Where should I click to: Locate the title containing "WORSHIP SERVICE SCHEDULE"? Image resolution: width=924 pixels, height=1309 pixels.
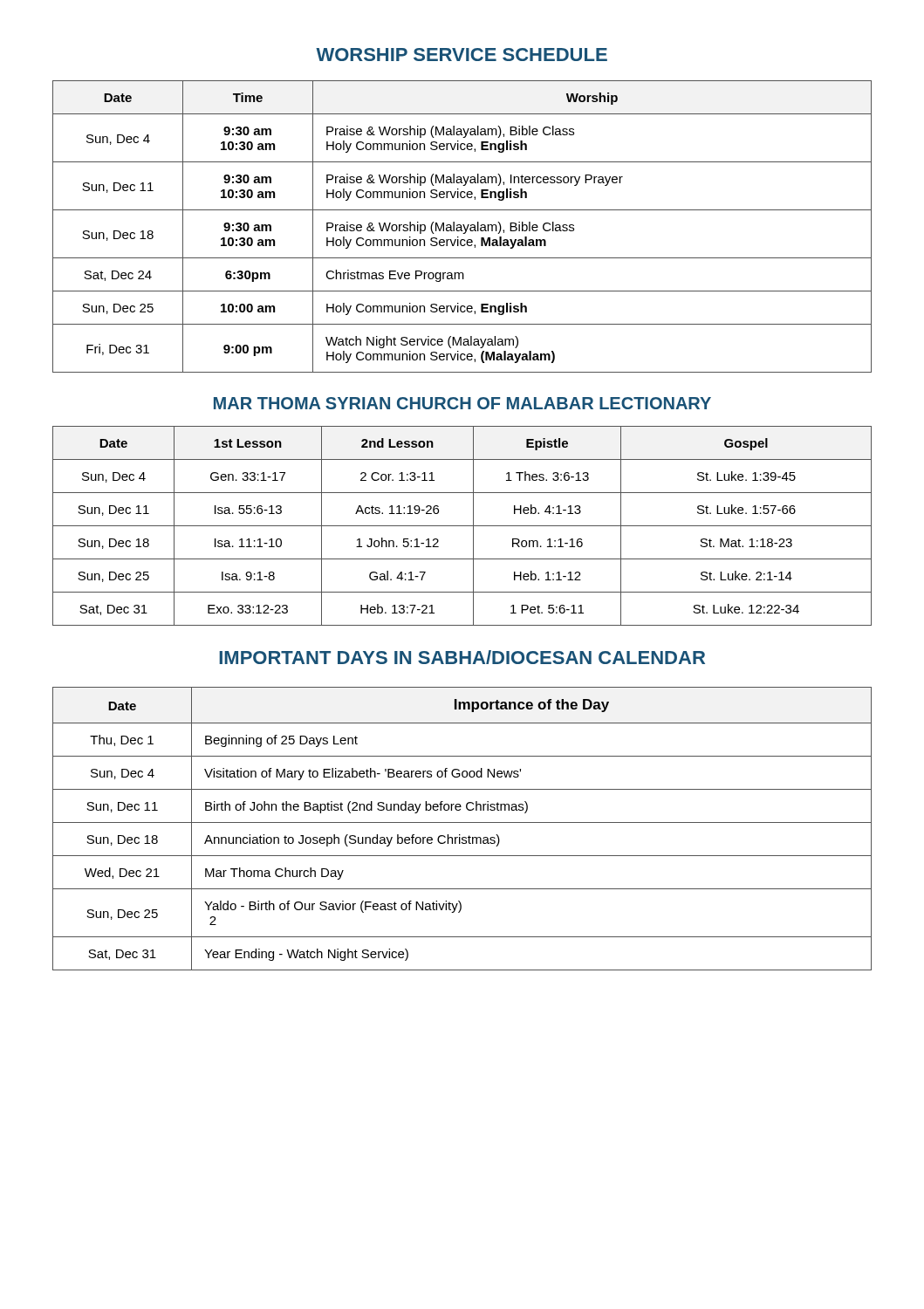tap(462, 55)
